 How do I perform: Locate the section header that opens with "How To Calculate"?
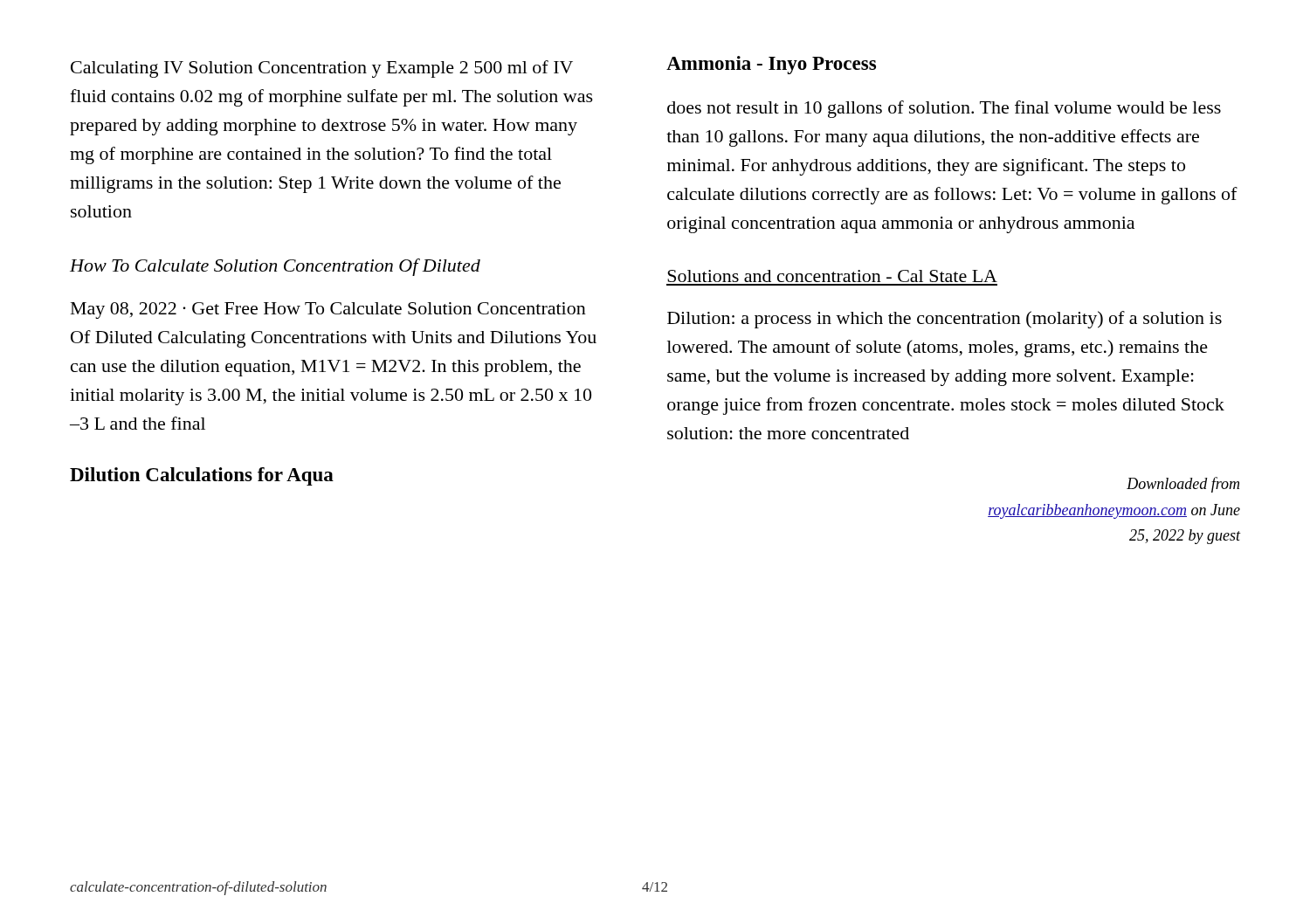(x=275, y=265)
